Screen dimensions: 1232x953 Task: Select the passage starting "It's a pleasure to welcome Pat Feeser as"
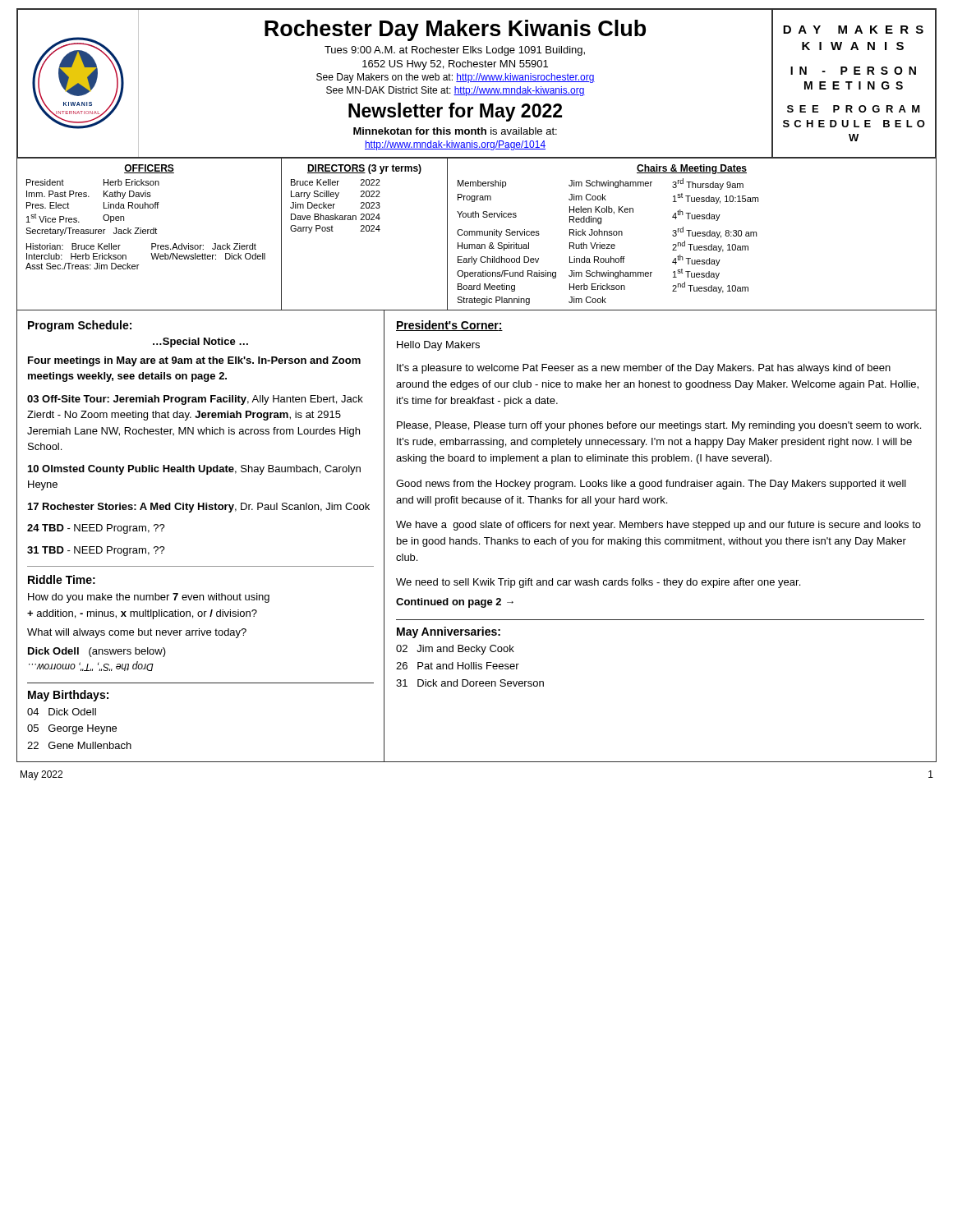tap(658, 384)
